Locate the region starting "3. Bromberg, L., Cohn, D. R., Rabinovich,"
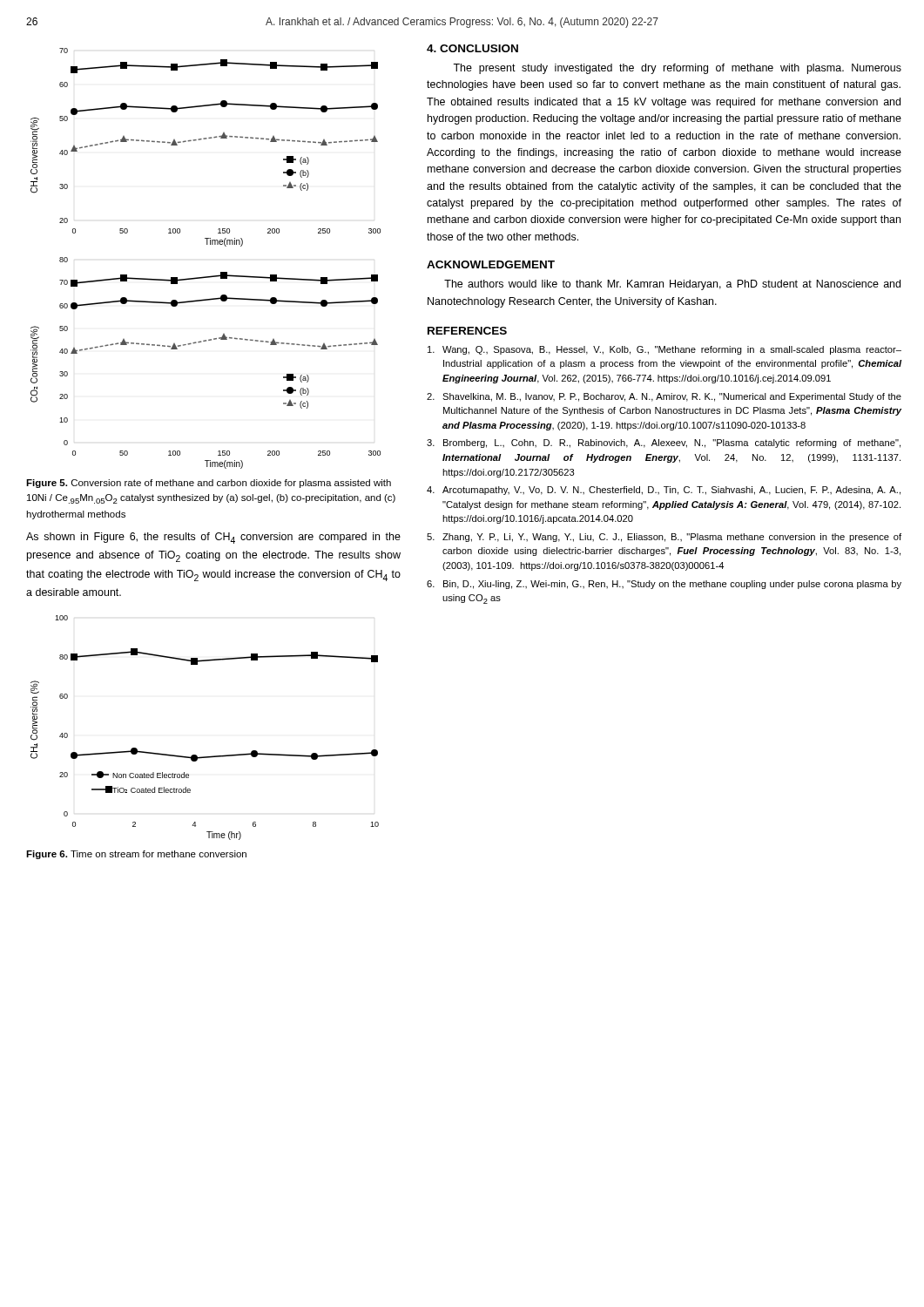The width and height of the screenshot is (924, 1307). 664,458
